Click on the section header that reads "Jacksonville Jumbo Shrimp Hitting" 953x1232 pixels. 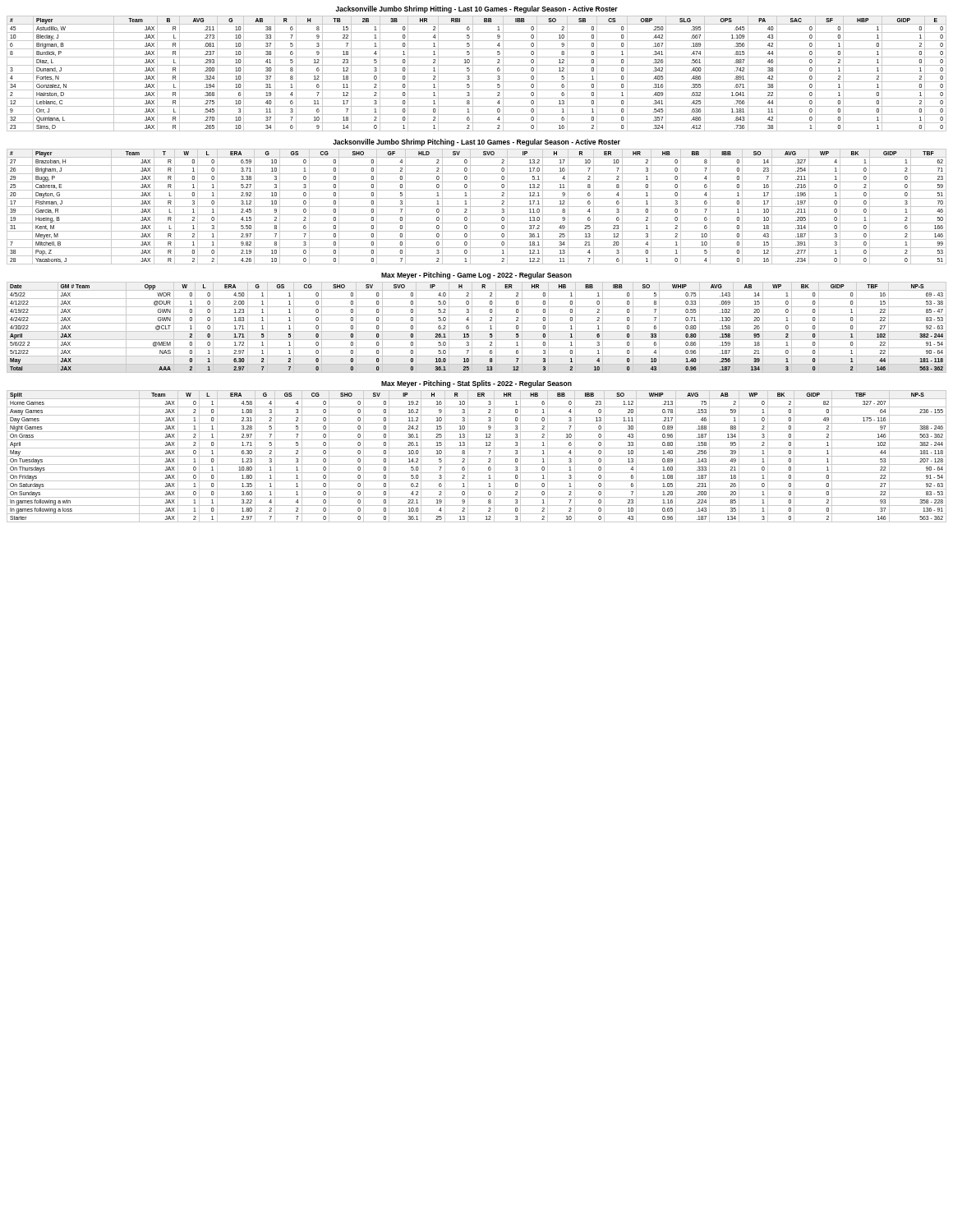476,9
